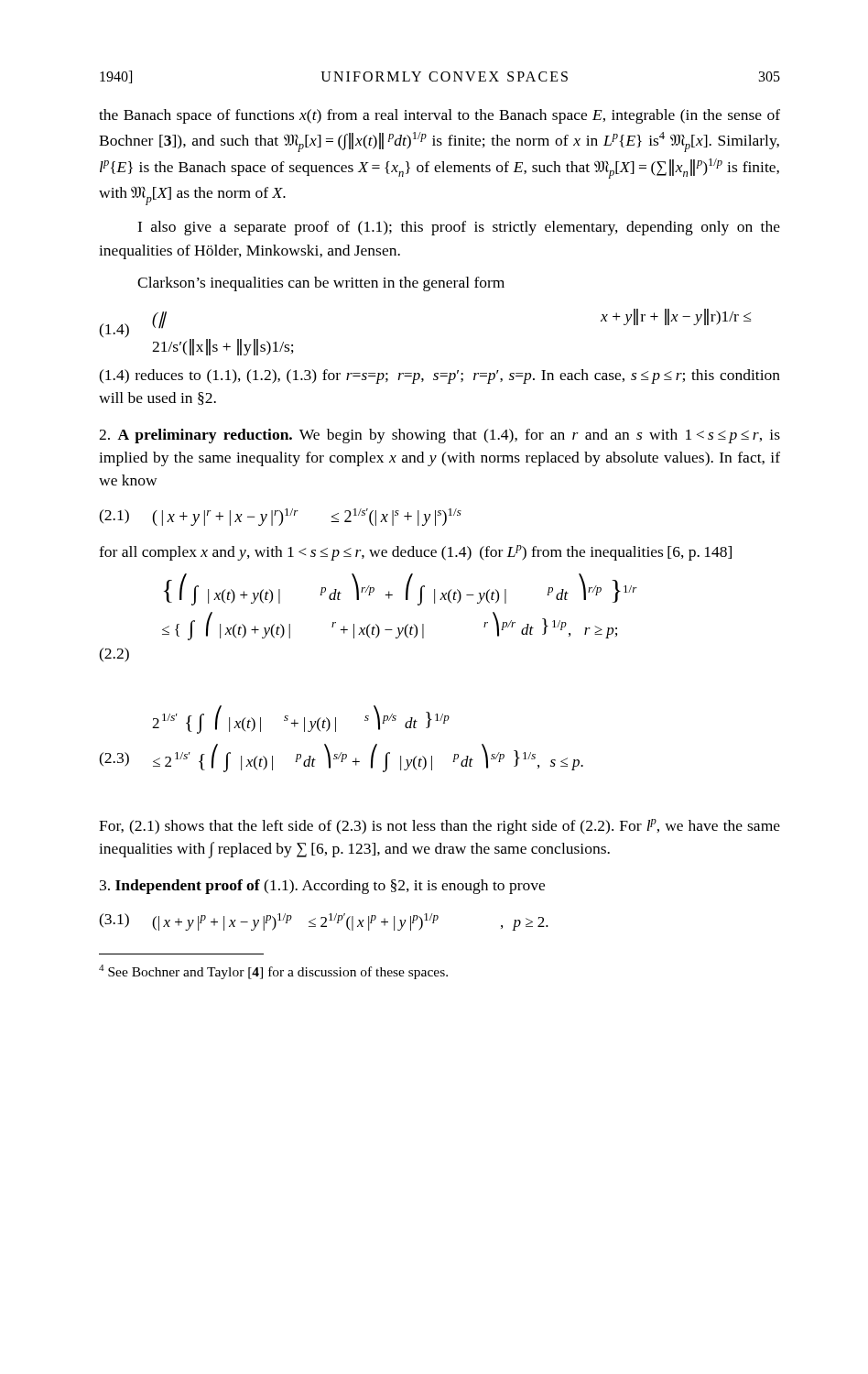Screen dimensions: 1374x868
Task: Locate the text starting "(2.2) { ⎛ ∫ | x(t) + y(t)"
Action: point(418,637)
